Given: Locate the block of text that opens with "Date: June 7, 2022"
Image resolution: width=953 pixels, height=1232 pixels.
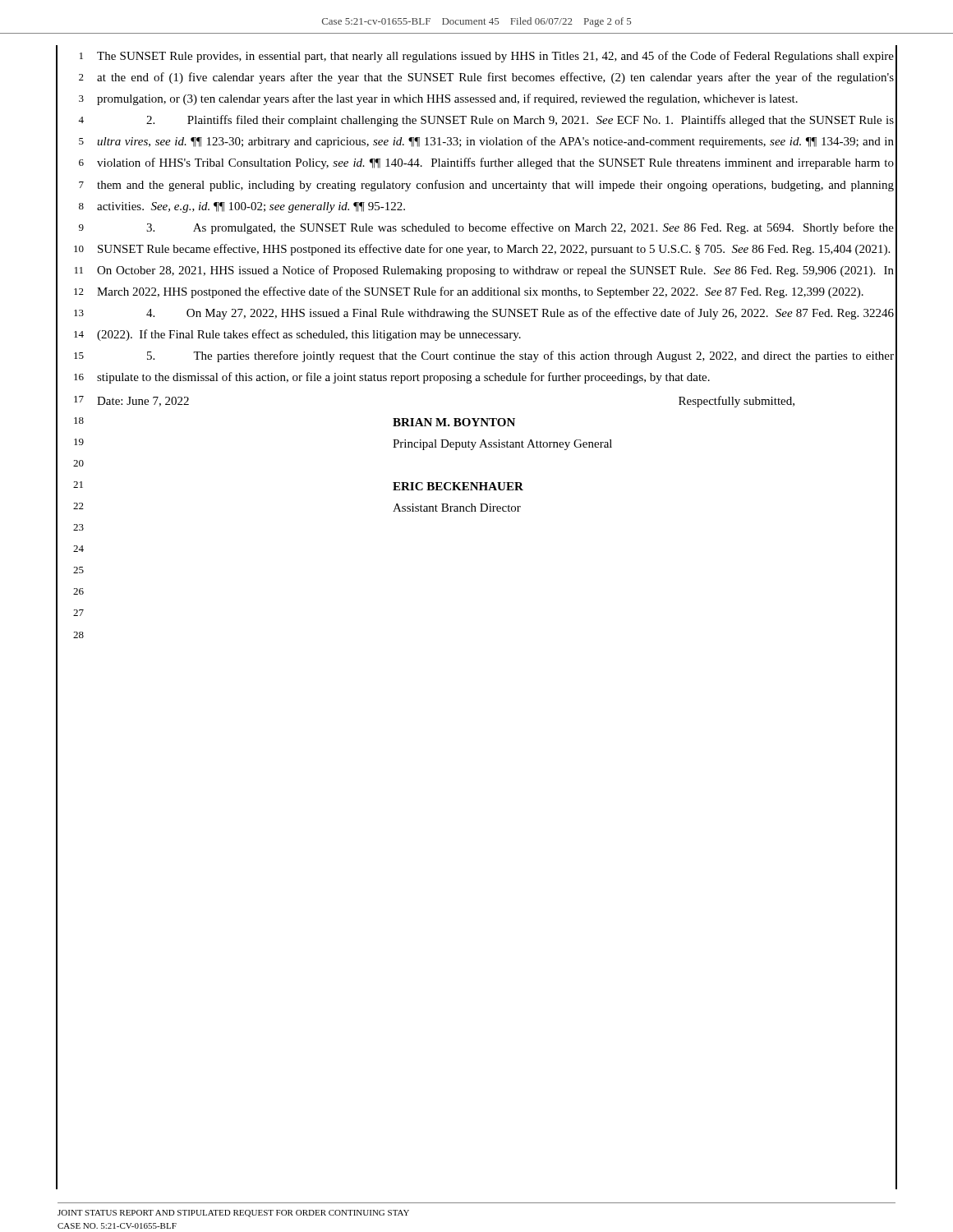Looking at the screenshot, I should point(143,401).
